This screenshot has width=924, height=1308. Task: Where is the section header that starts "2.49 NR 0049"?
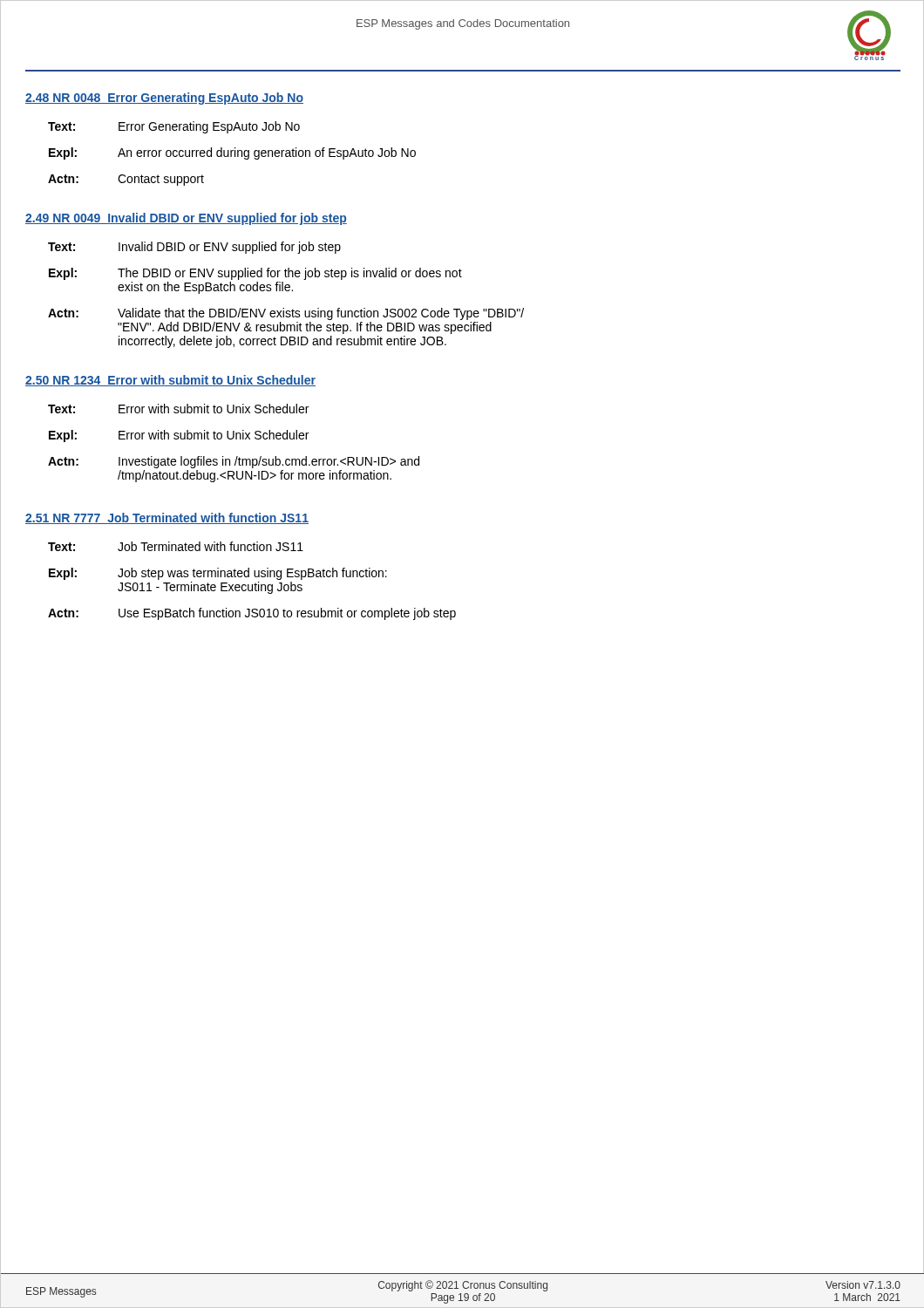[x=186, y=218]
